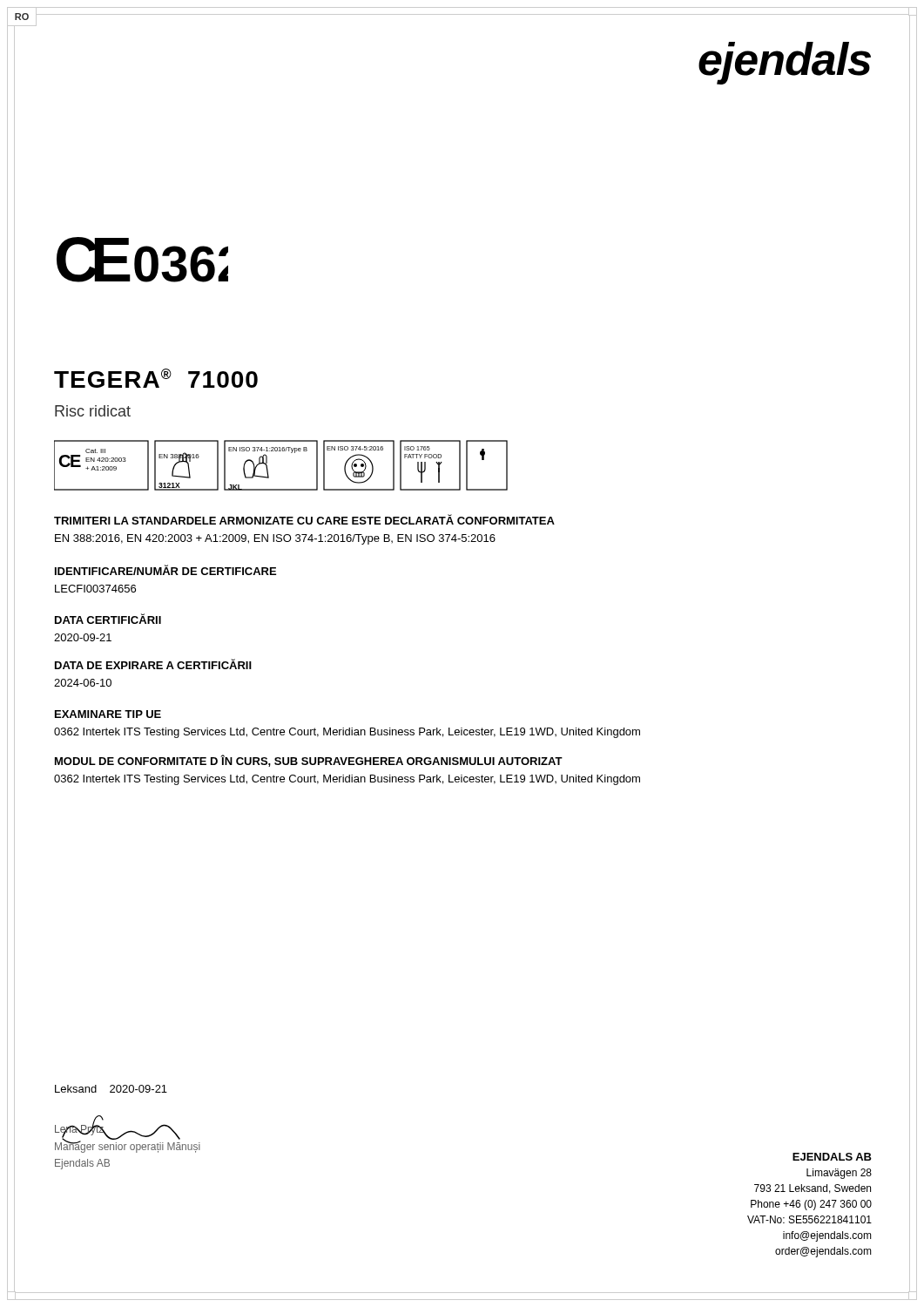Find the infographic
This screenshot has height=1307, width=924.
tap(367, 465)
